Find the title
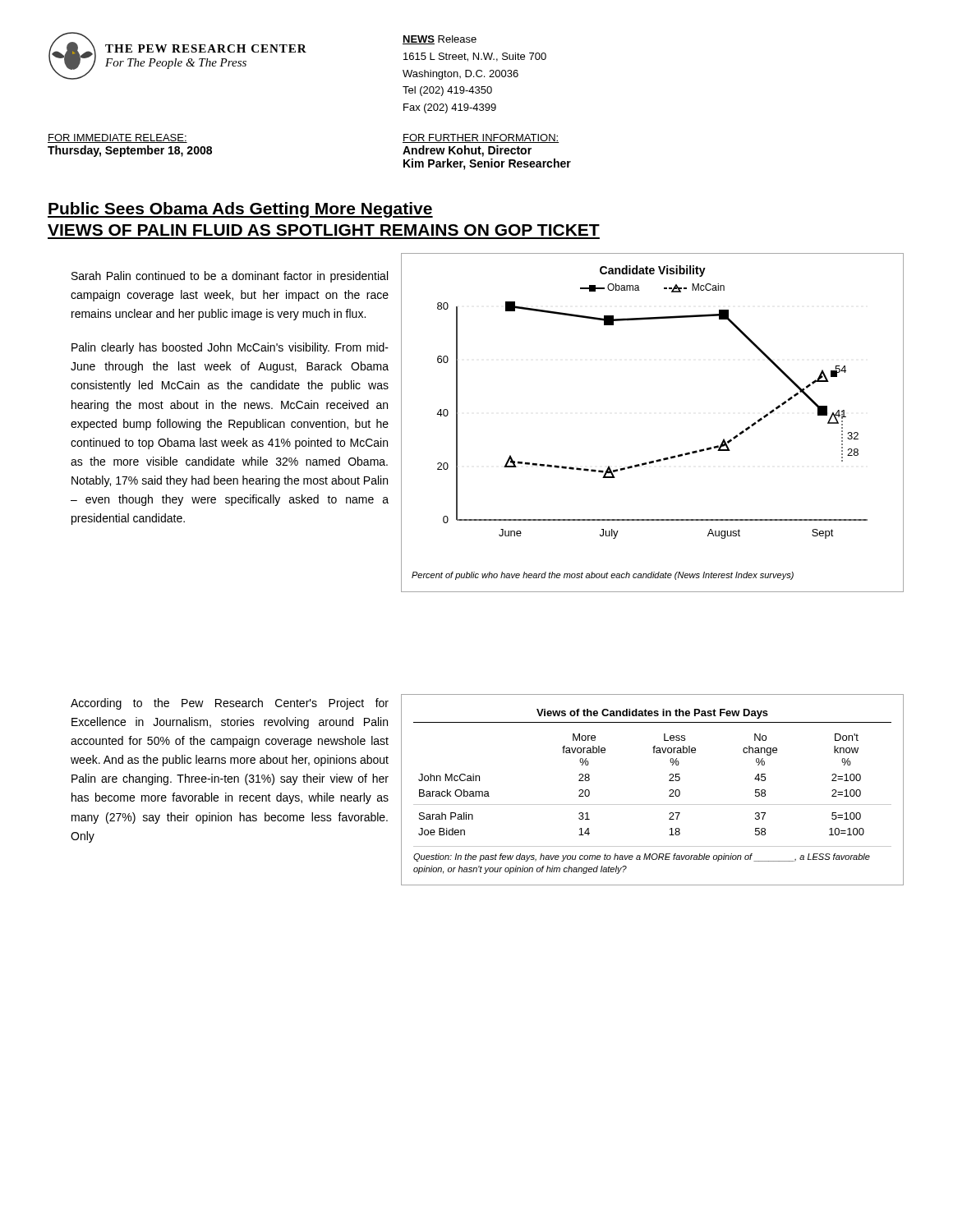 [476, 219]
